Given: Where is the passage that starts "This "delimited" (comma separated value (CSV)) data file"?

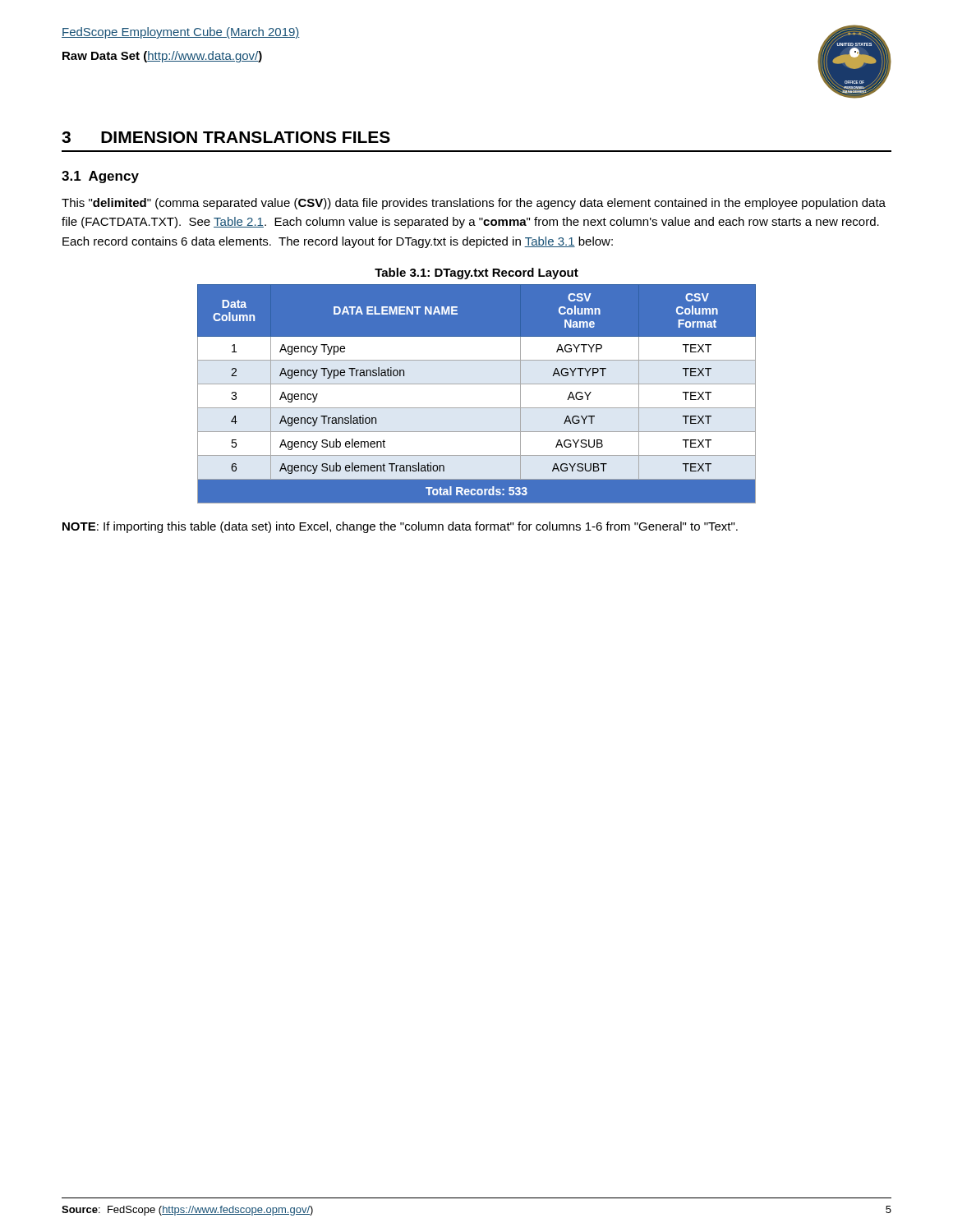Looking at the screenshot, I should tap(474, 222).
